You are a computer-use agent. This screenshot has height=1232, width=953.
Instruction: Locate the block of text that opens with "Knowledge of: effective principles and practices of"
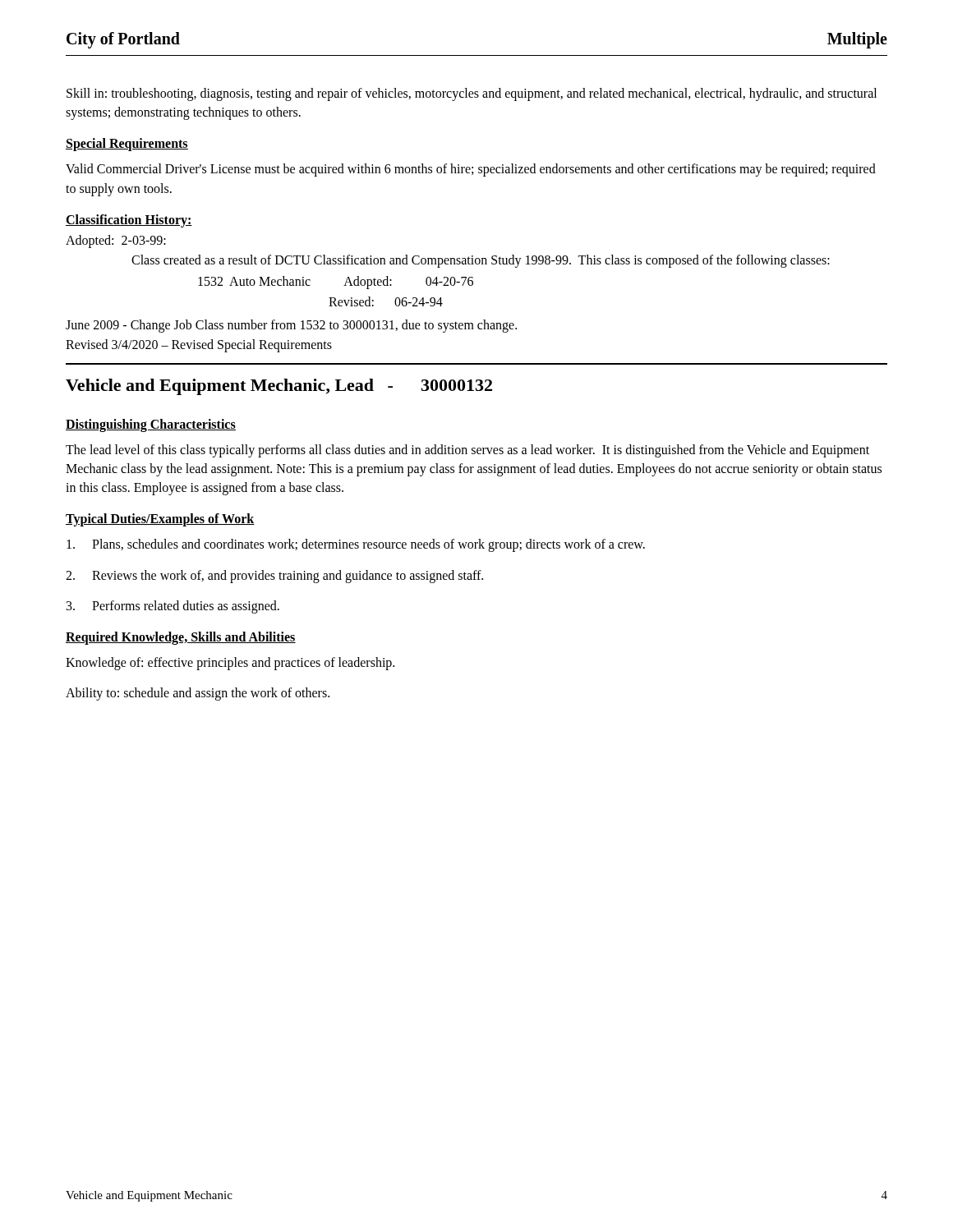230,664
